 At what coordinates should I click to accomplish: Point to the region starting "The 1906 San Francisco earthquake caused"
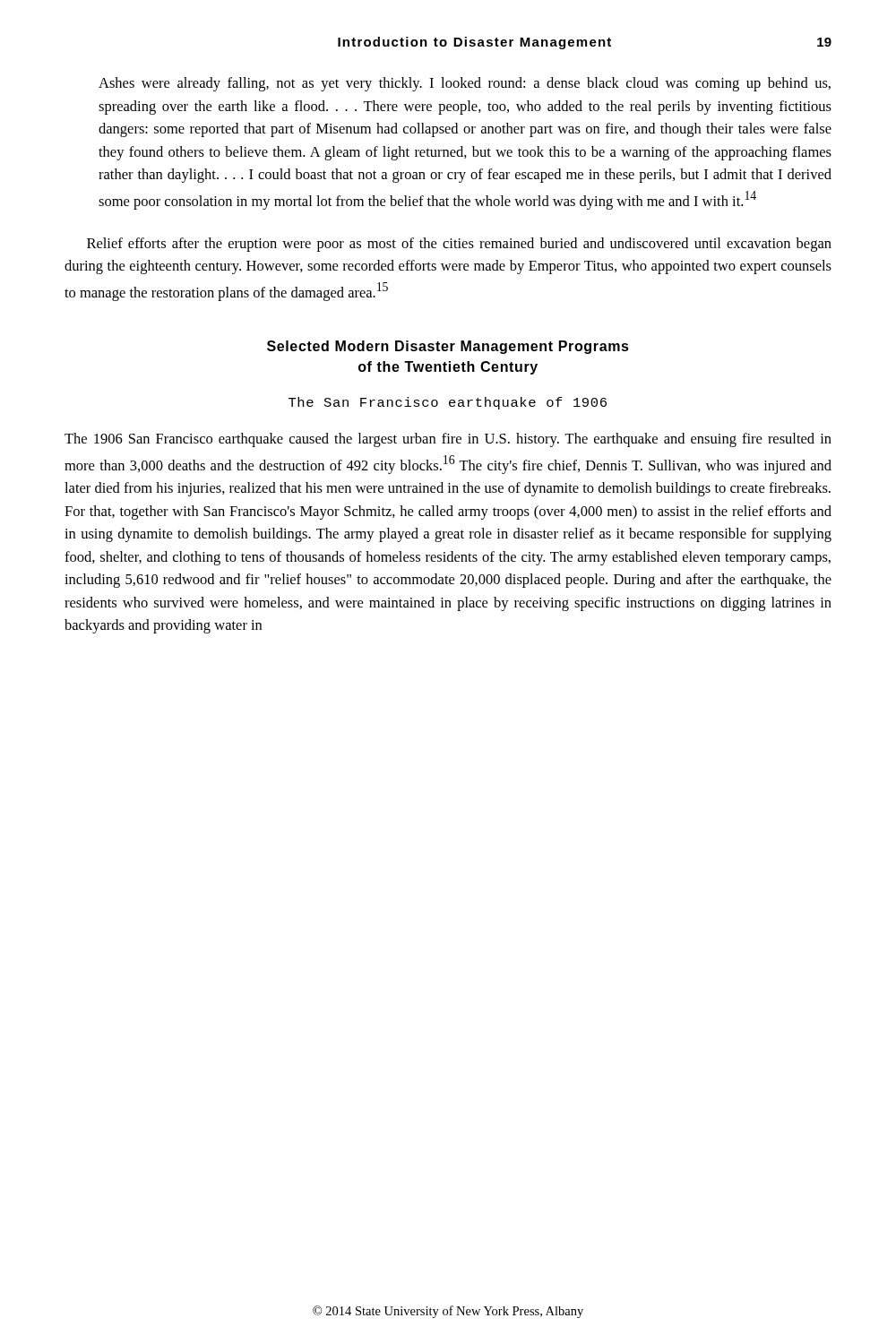pos(448,532)
